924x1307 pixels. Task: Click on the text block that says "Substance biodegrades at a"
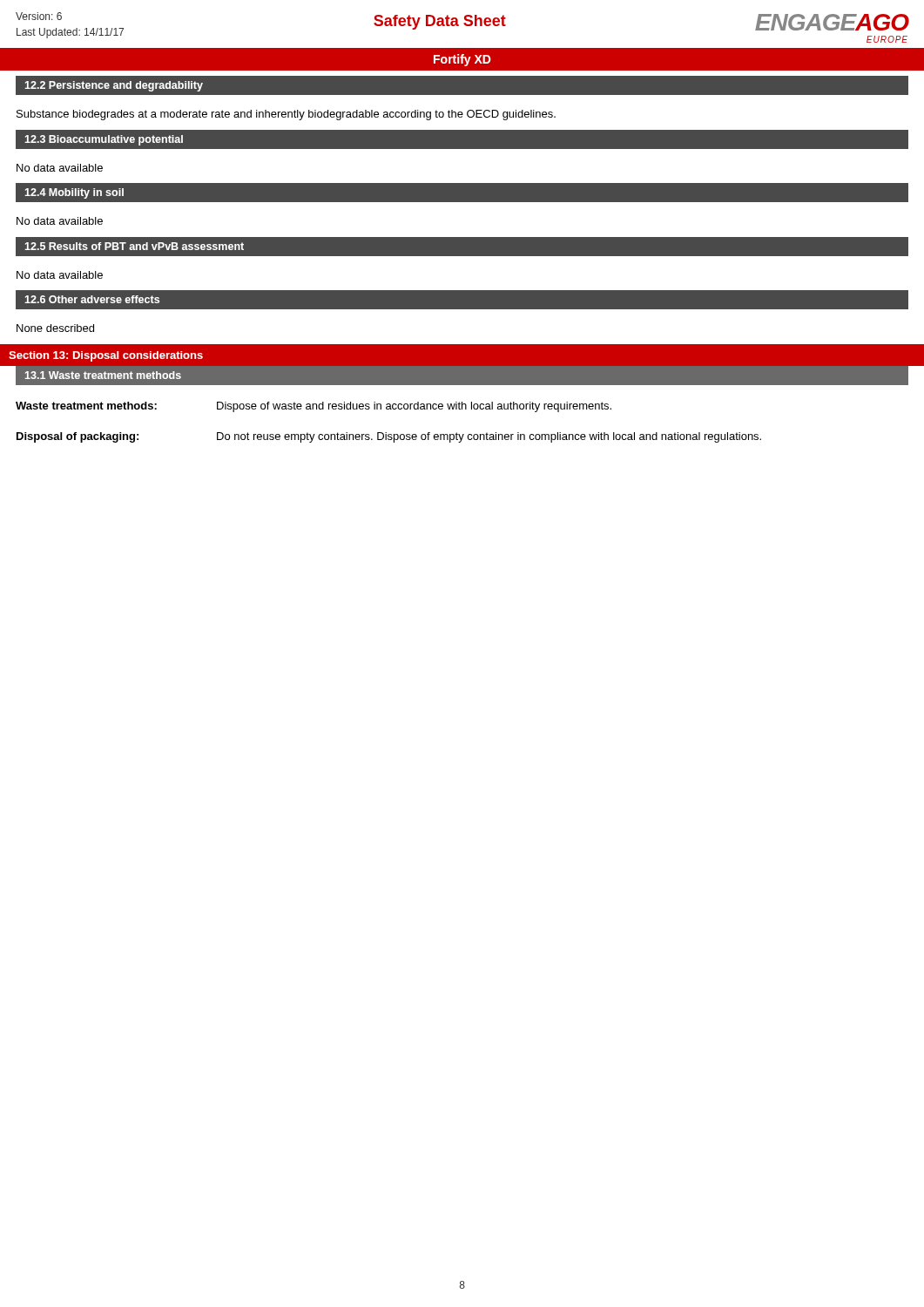(286, 114)
